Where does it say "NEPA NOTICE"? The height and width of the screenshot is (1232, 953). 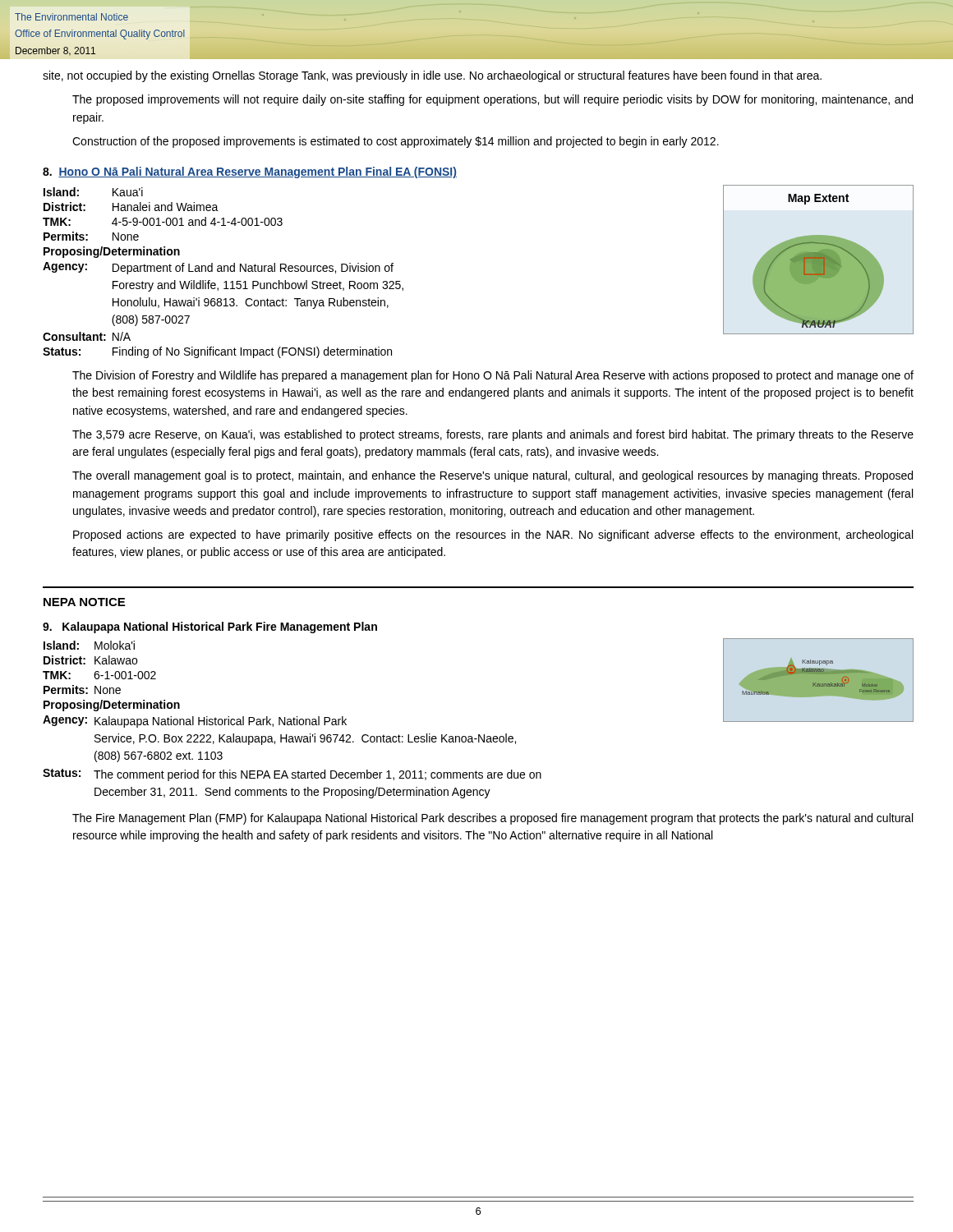(84, 601)
